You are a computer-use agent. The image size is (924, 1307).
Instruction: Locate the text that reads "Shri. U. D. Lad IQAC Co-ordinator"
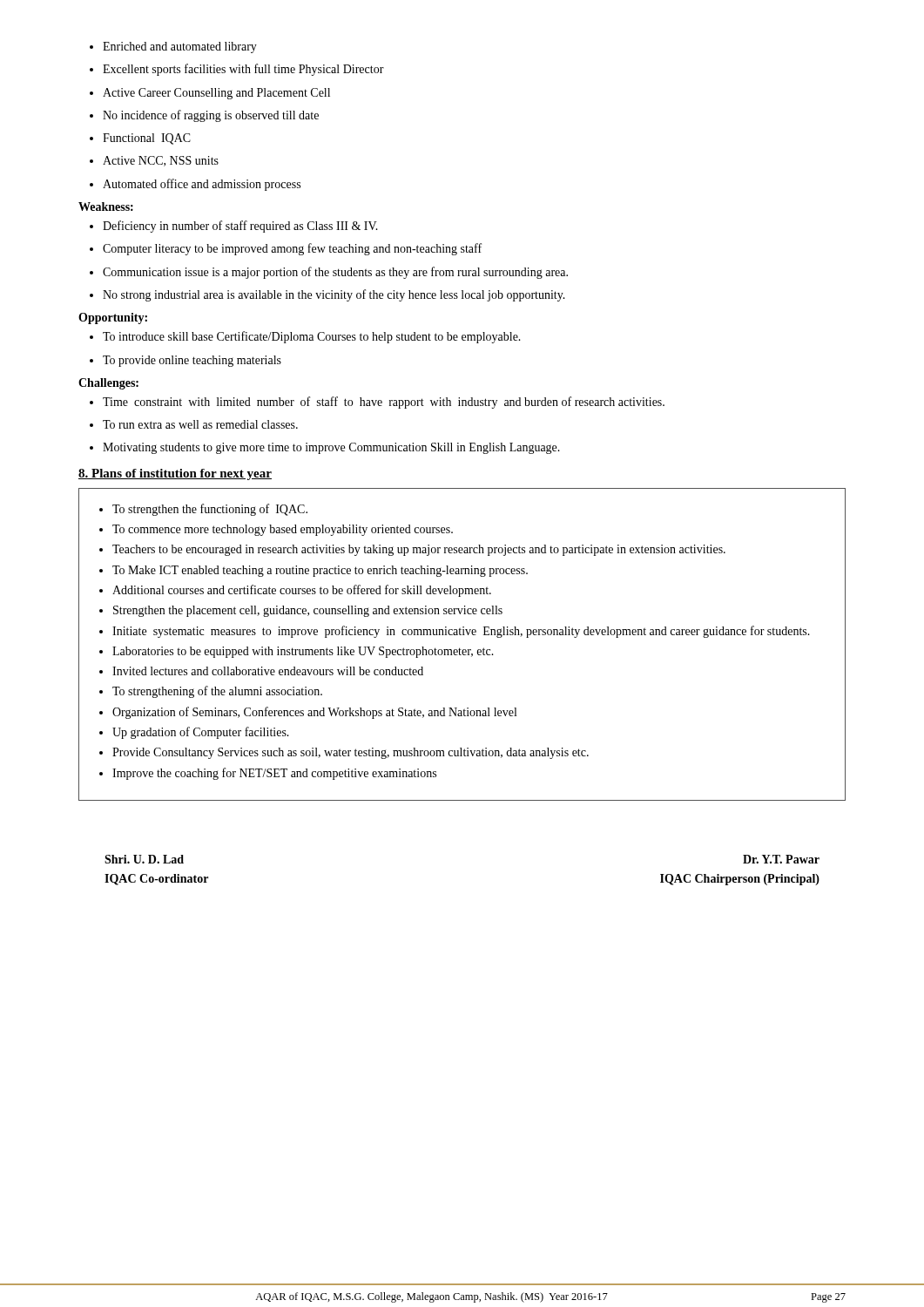click(156, 869)
